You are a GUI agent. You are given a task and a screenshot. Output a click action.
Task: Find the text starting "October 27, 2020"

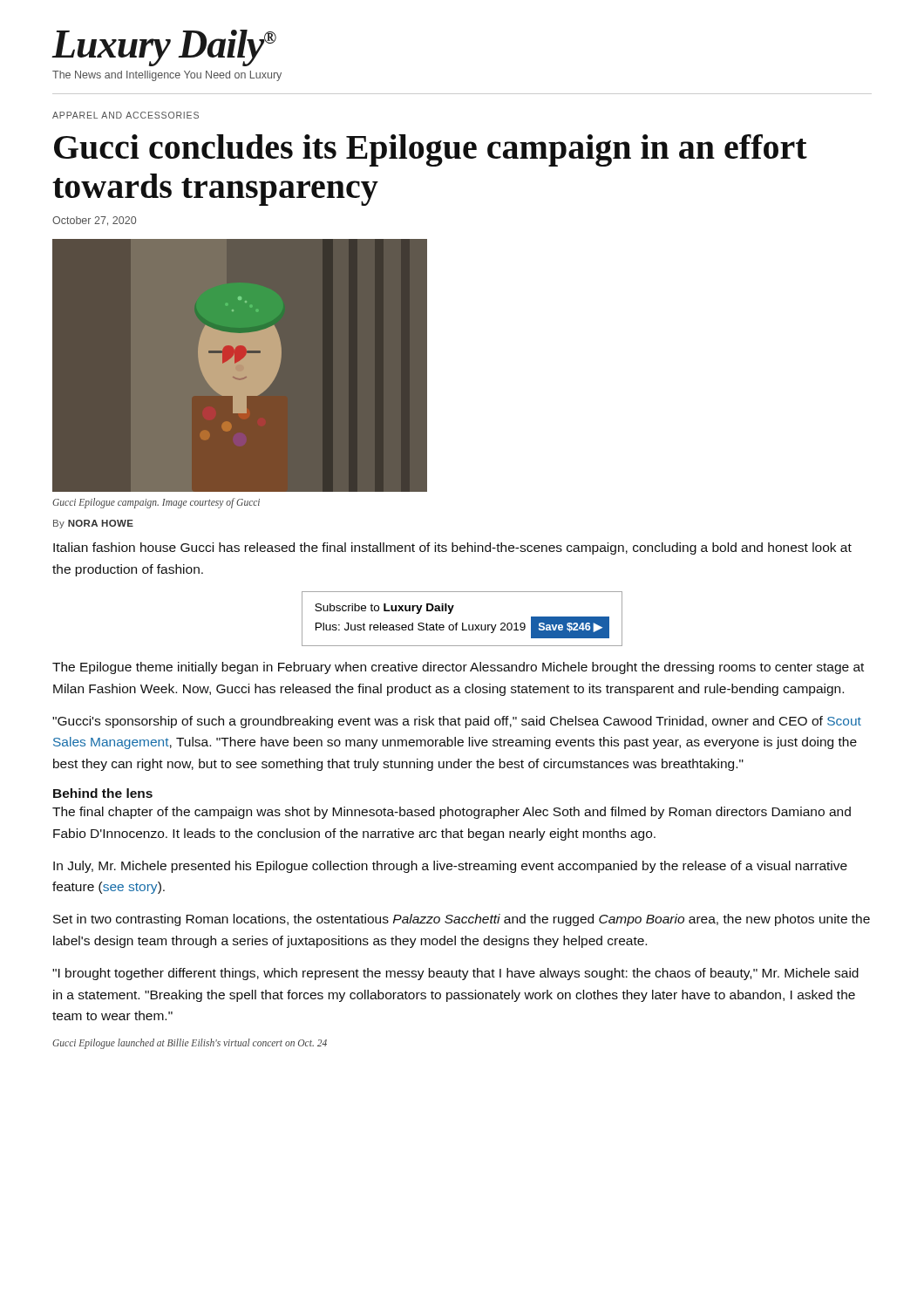pyautogui.click(x=94, y=221)
